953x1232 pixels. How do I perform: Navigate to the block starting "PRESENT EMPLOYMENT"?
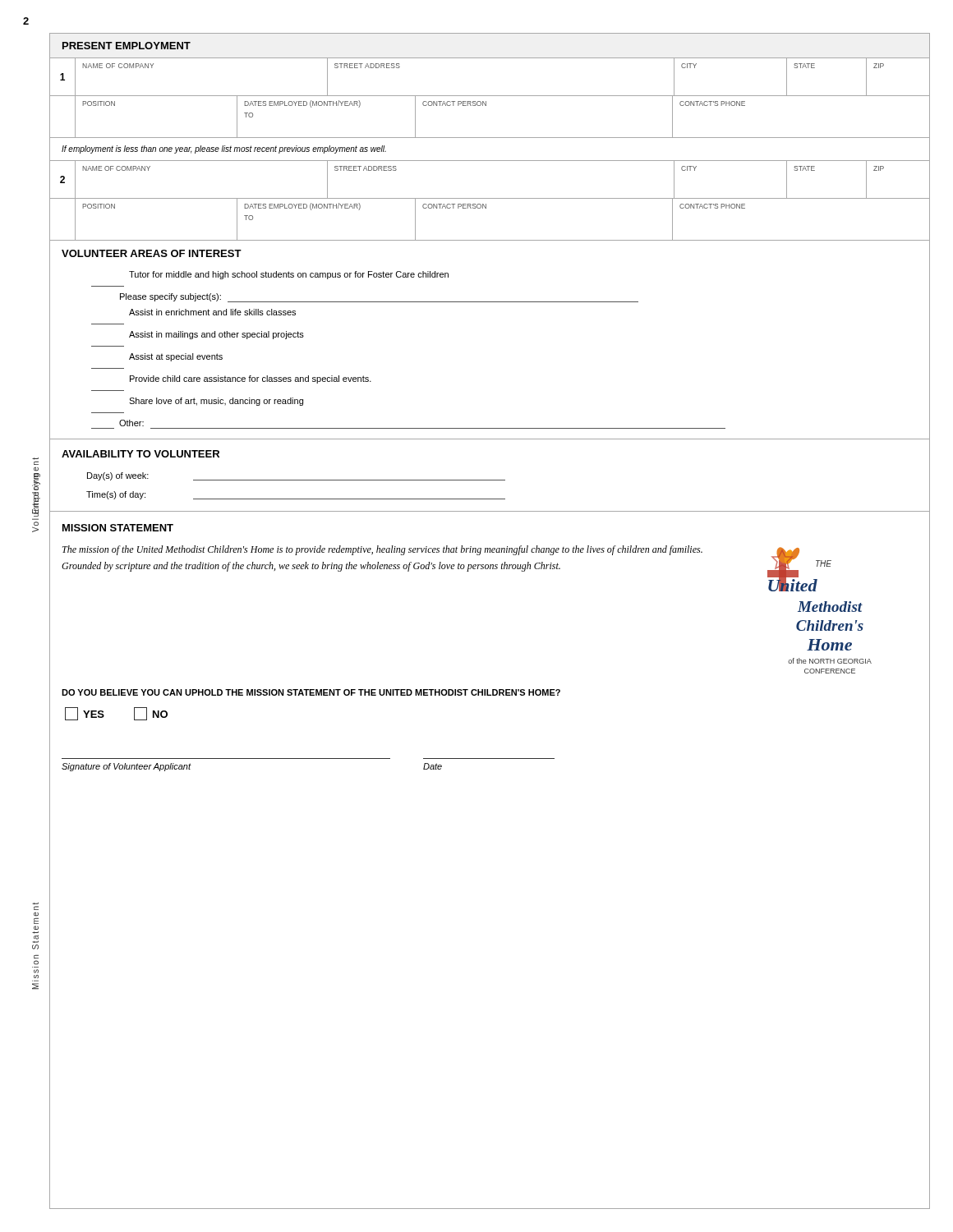[126, 46]
